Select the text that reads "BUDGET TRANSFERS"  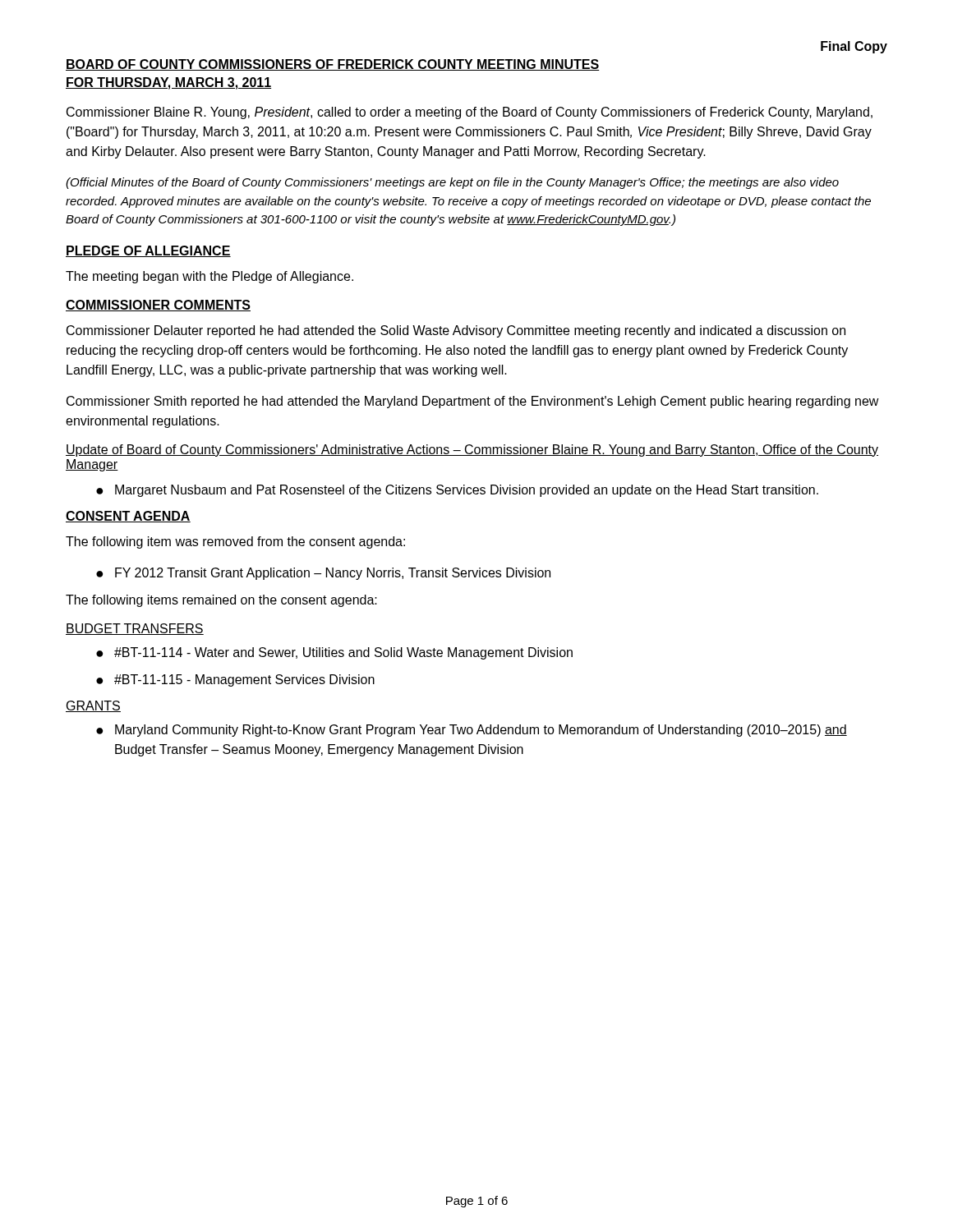tap(135, 629)
